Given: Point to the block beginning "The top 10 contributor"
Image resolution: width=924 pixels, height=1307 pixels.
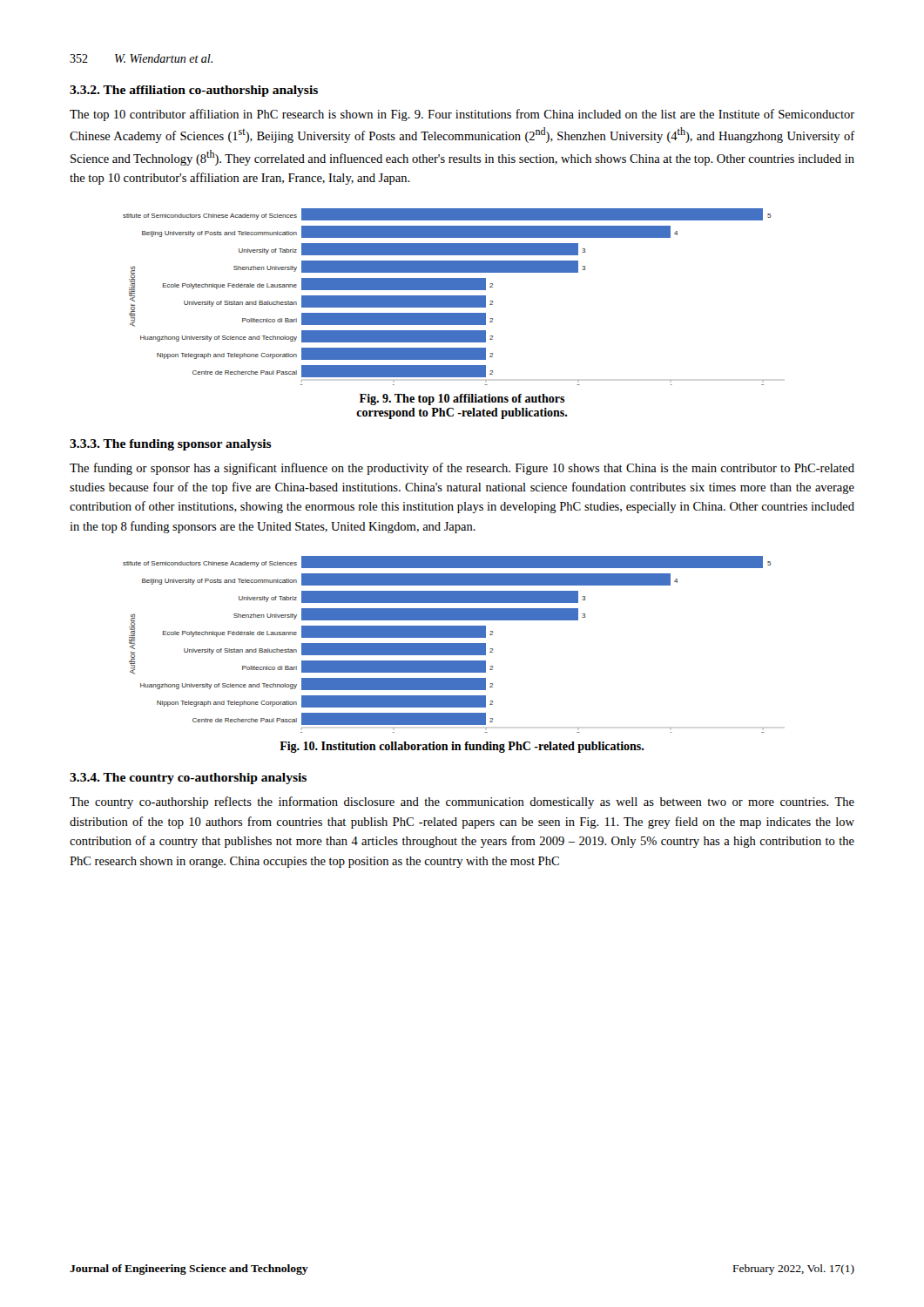Looking at the screenshot, I should pyautogui.click(x=462, y=146).
